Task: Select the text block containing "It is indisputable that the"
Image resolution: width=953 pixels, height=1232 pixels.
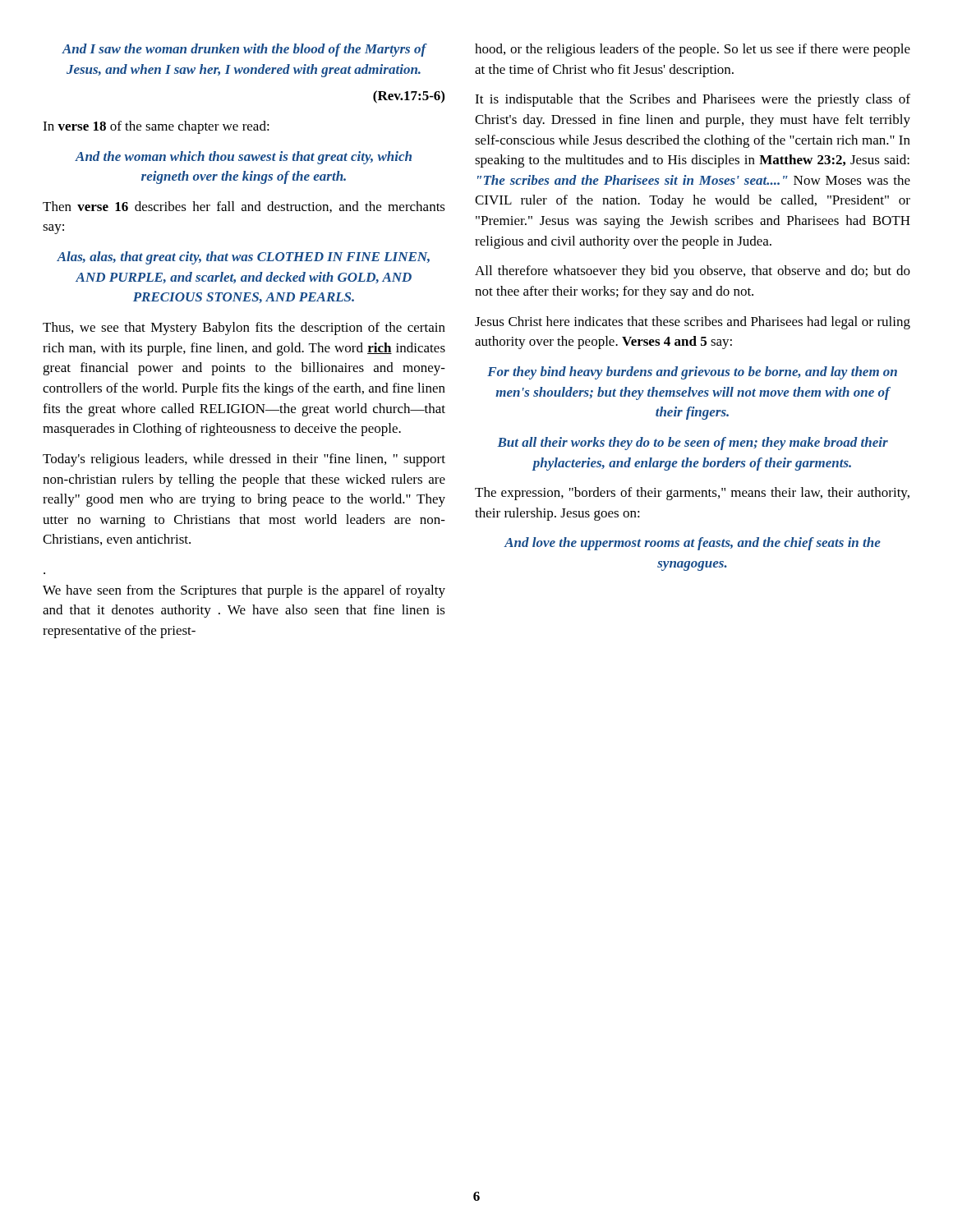Action: (x=693, y=171)
